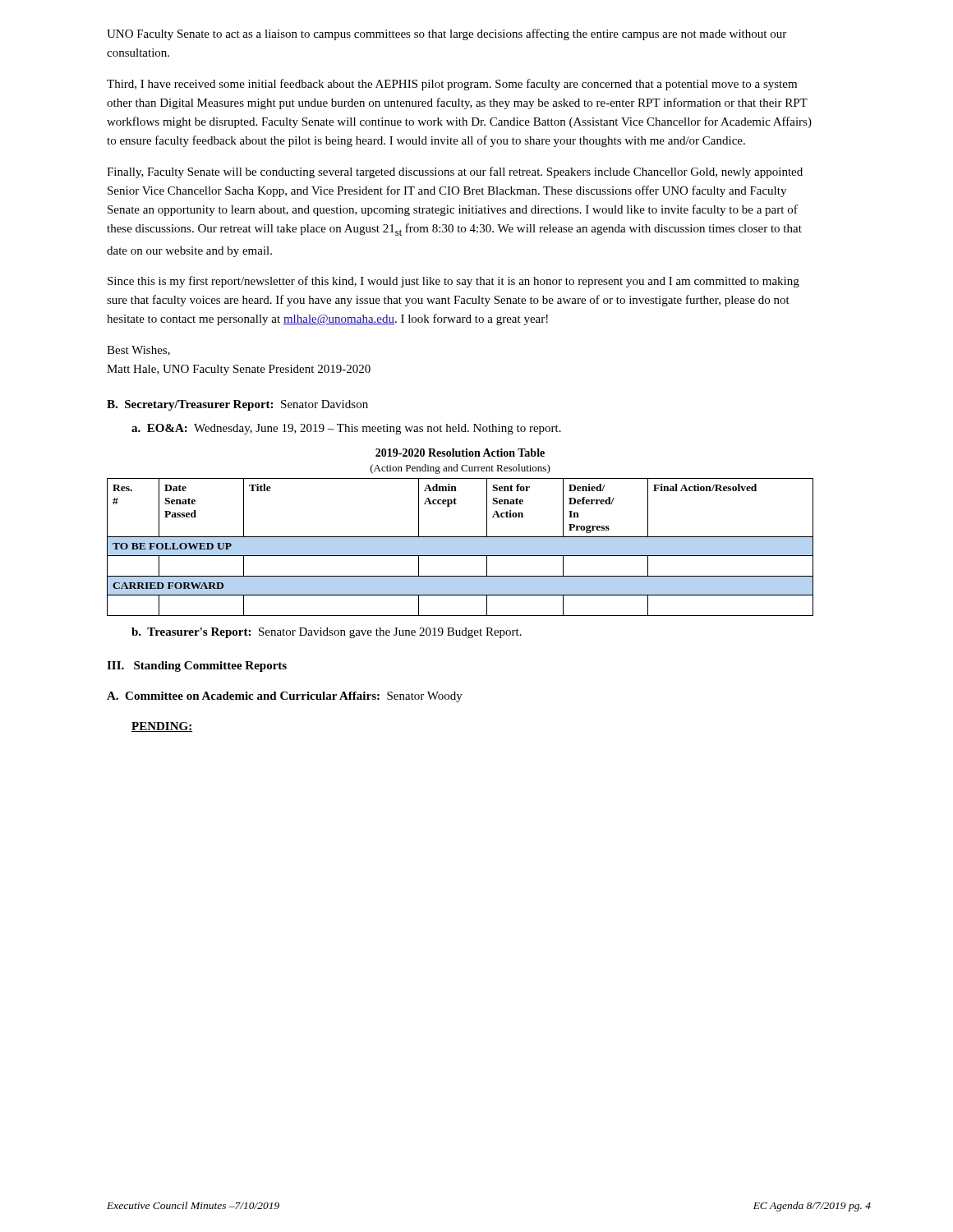
Task: Select the table that reads "Date Senate Passed"
Action: (460, 547)
